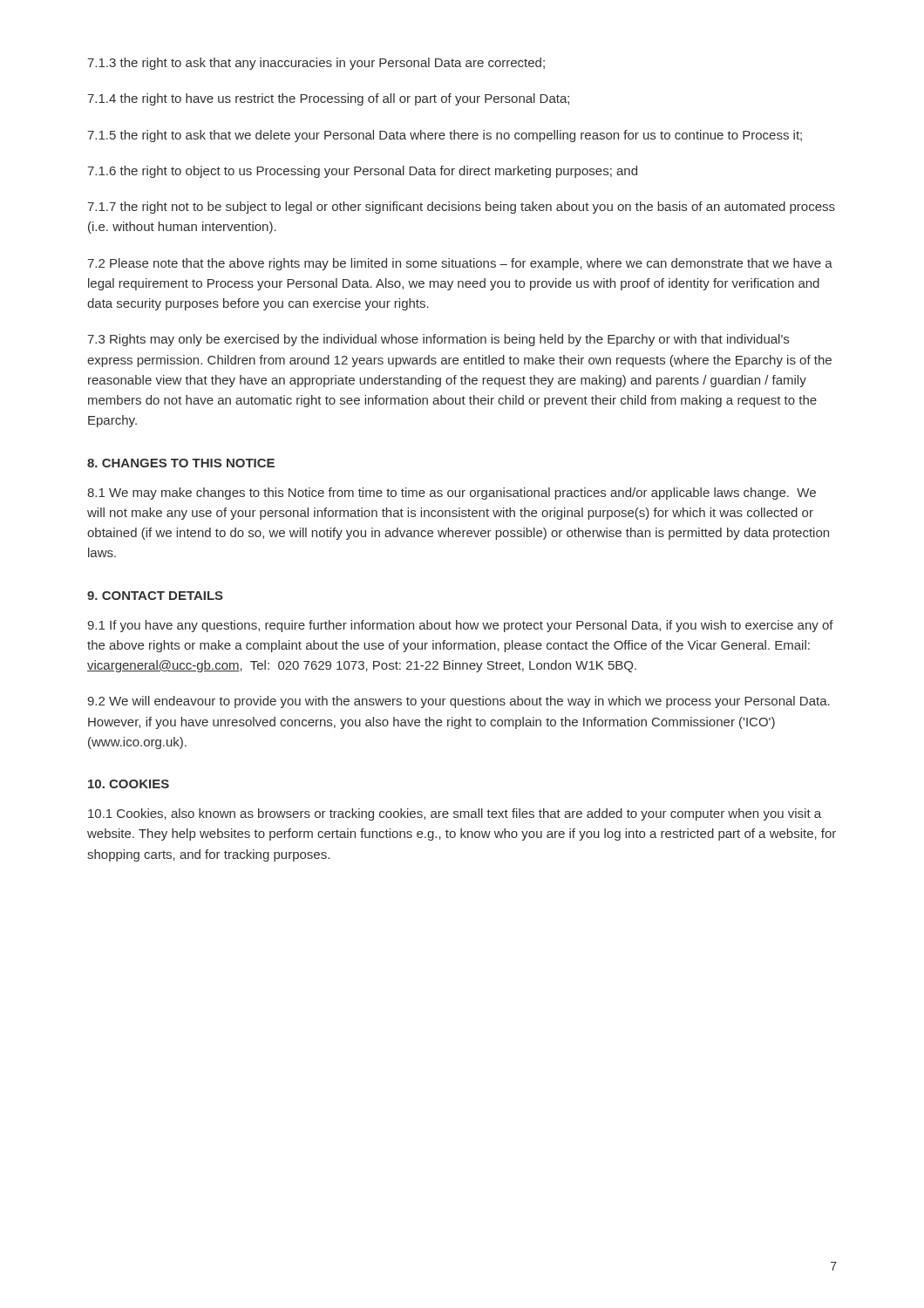Click on the passage starting "1 Cookies, also known as browsers"
Screen dimensions: 1308x924
462,833
